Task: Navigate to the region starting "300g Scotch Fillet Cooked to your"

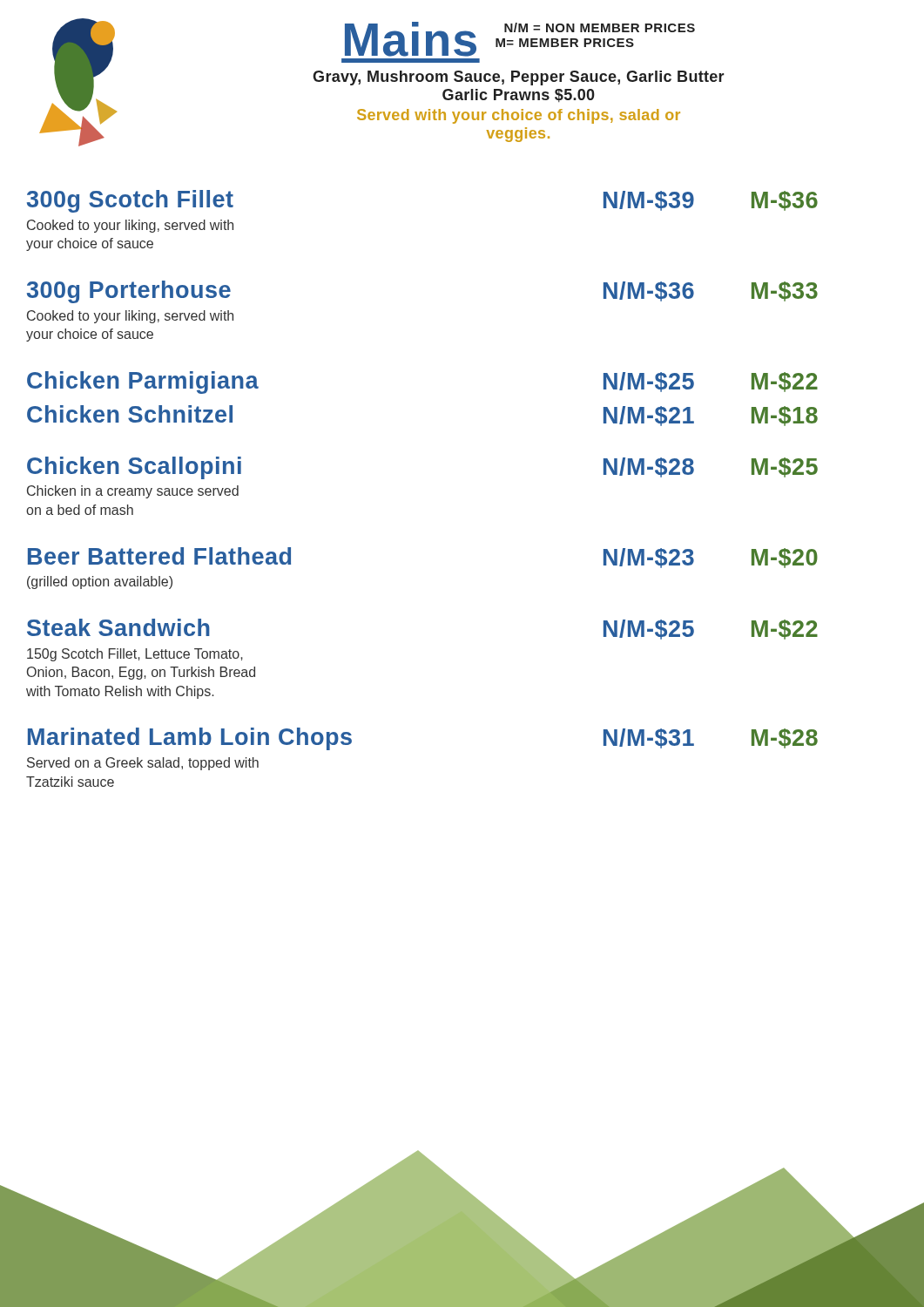Action: pos(122,201)
